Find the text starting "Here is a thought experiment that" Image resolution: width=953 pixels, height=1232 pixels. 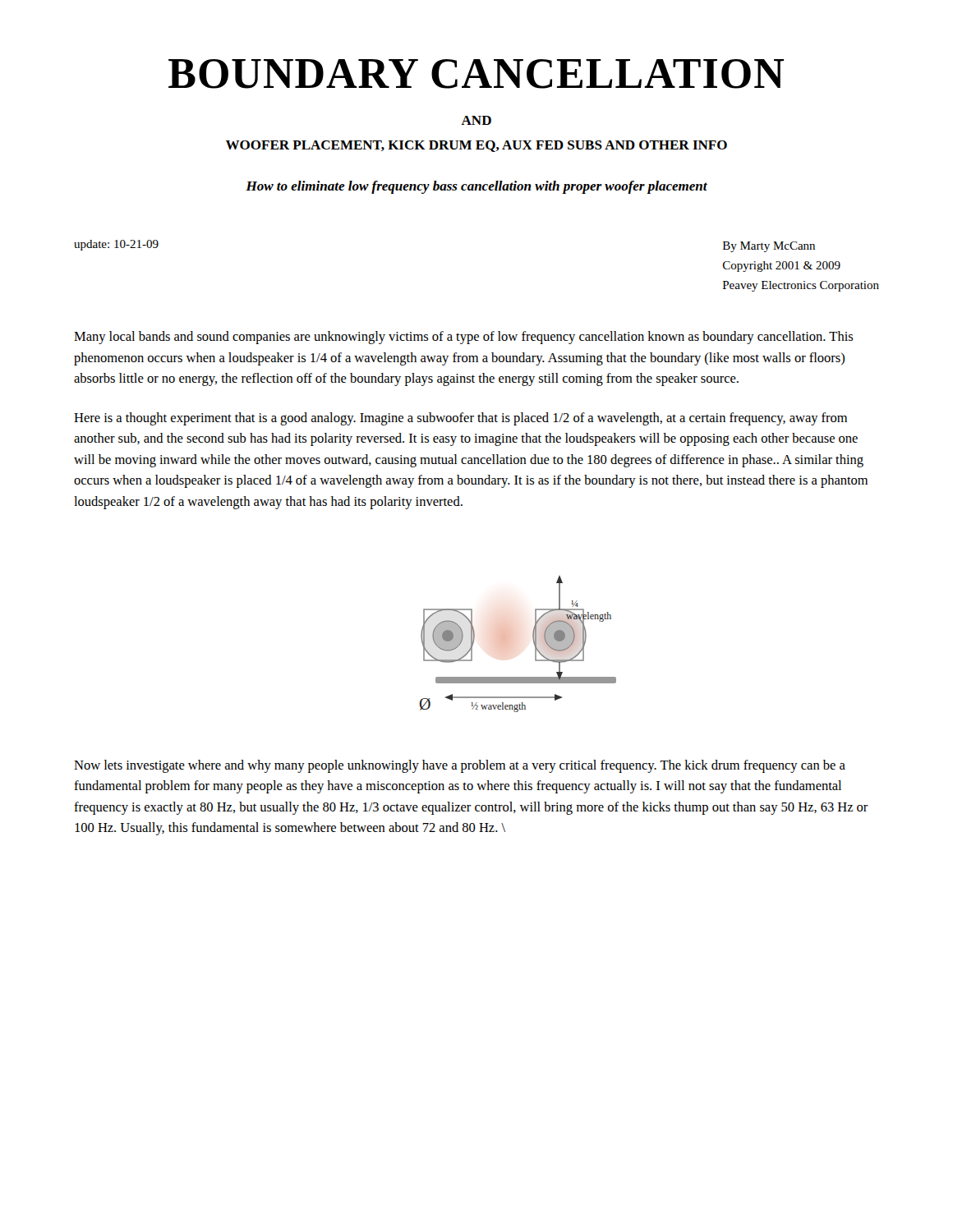471,459
